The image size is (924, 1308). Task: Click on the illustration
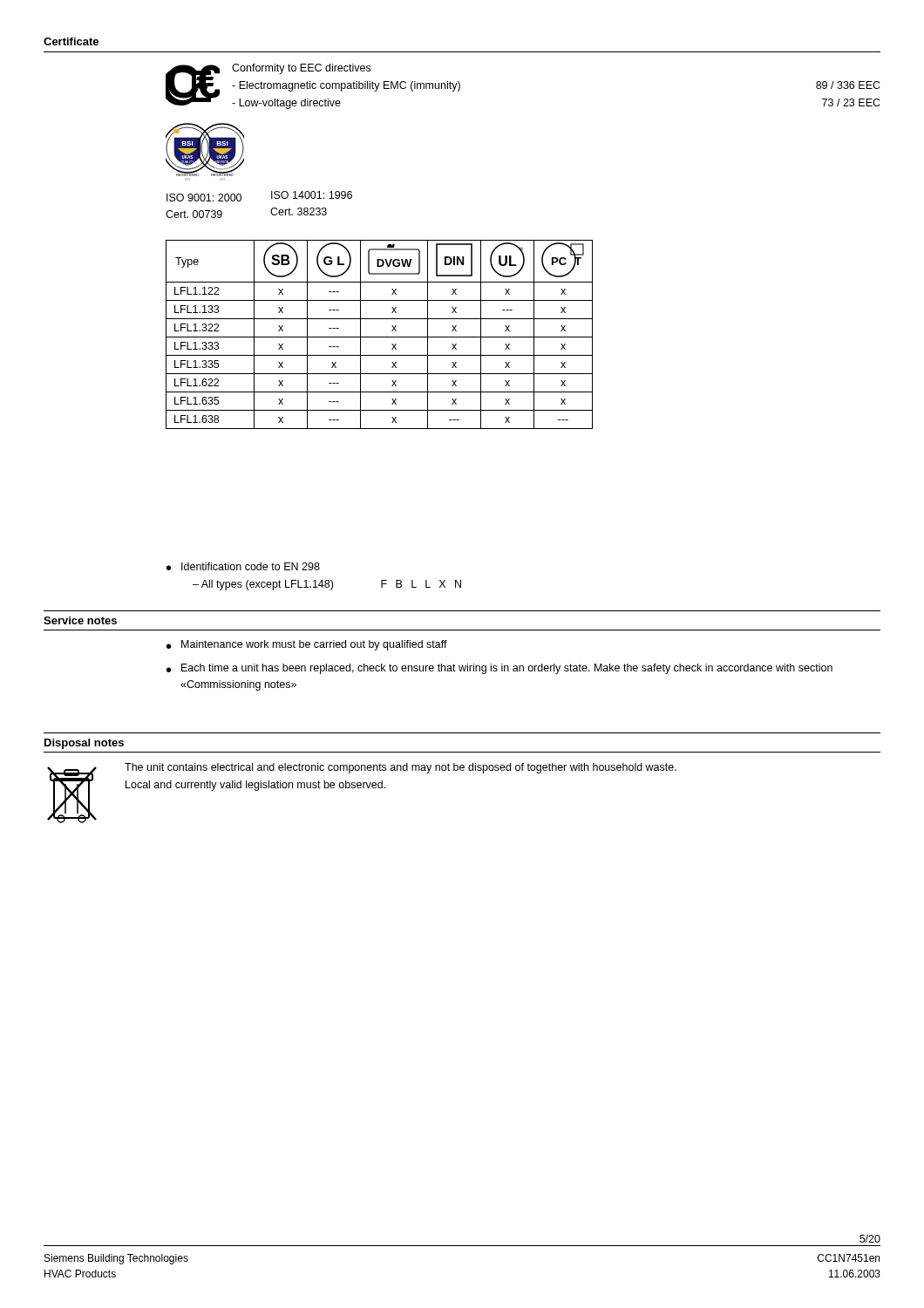[x=72, y=795]
